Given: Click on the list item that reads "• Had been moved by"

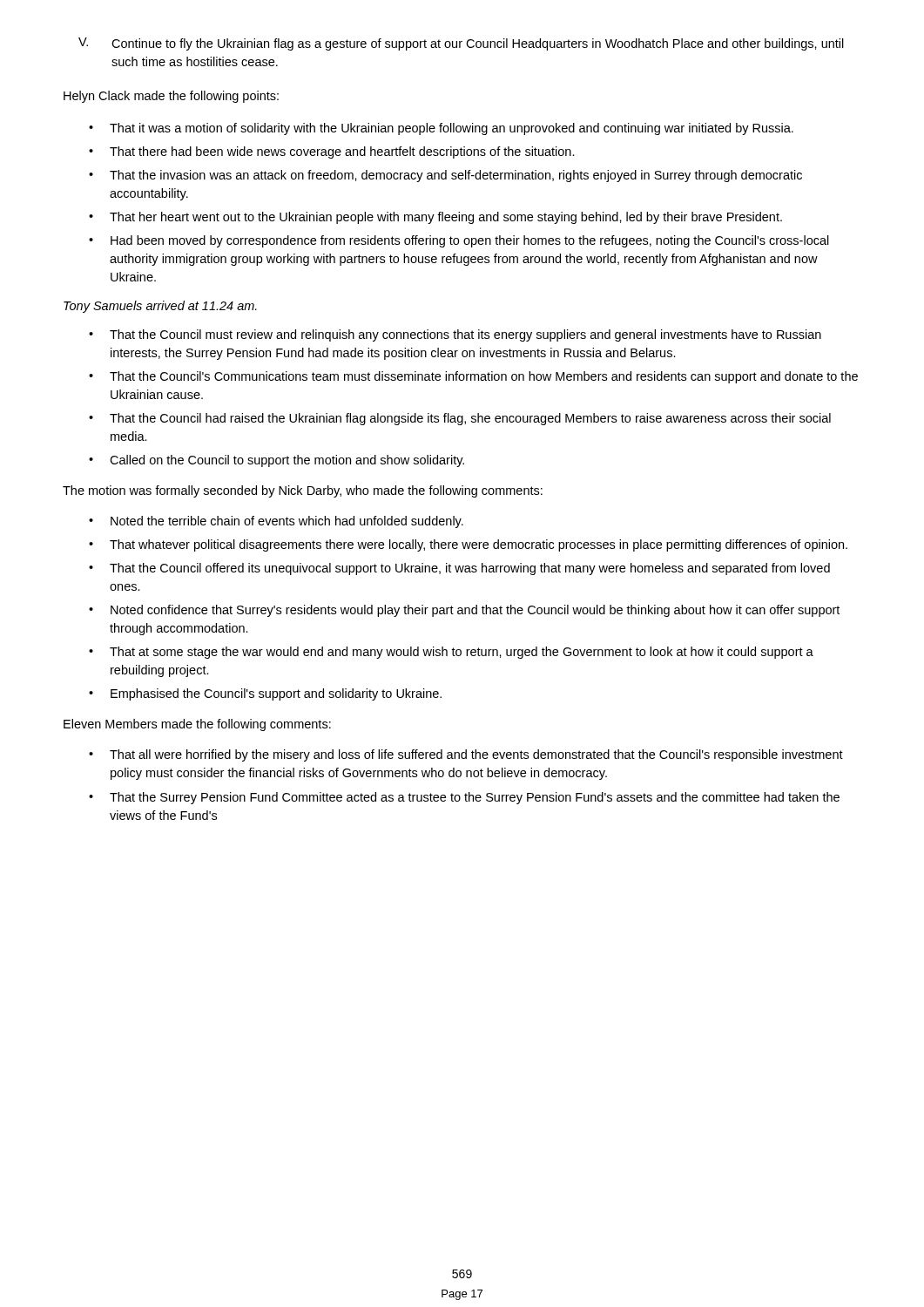Looking at the screenshot, I should point(475,259).
